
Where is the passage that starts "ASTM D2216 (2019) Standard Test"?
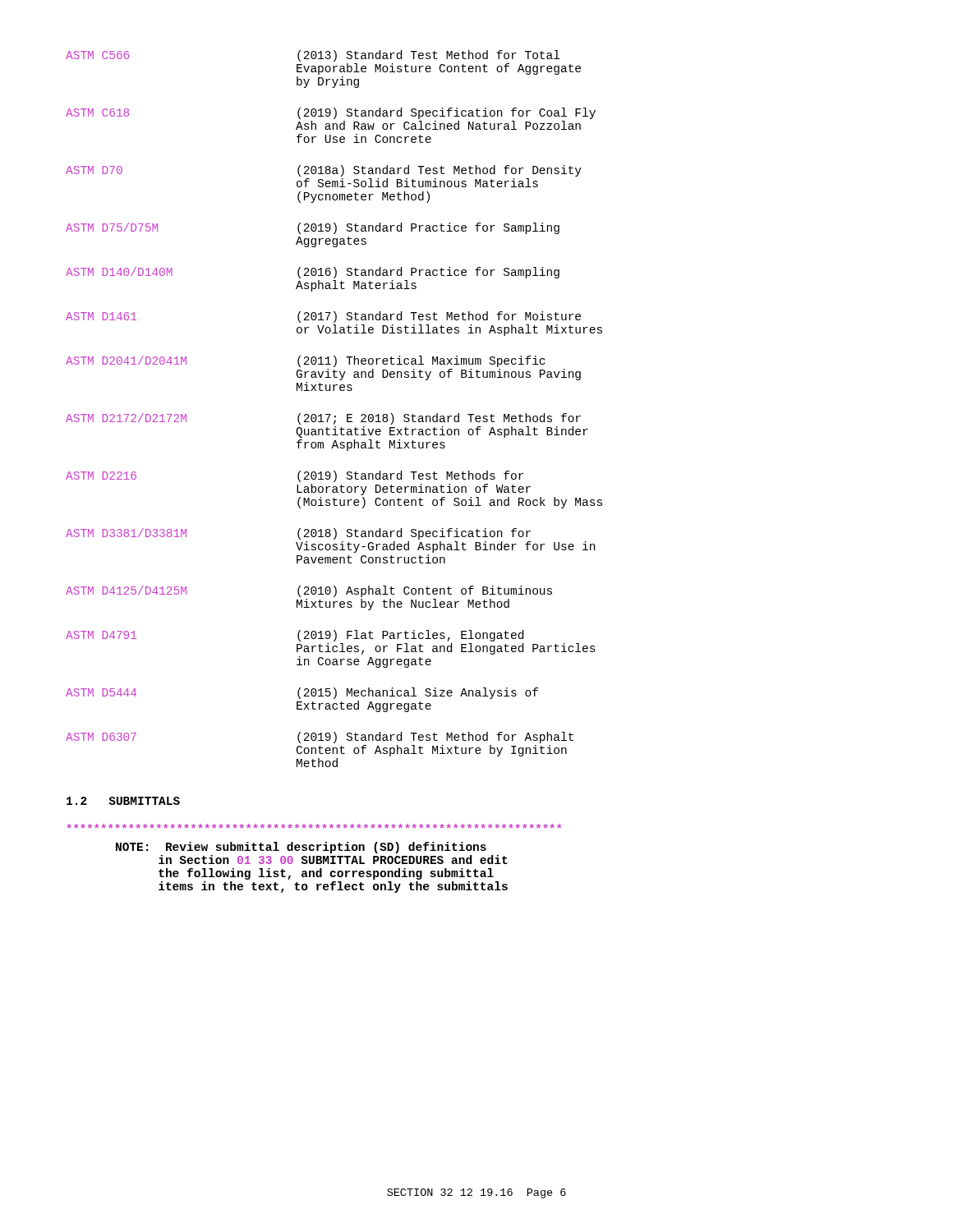pyautogui.click(x=476, y=489)
